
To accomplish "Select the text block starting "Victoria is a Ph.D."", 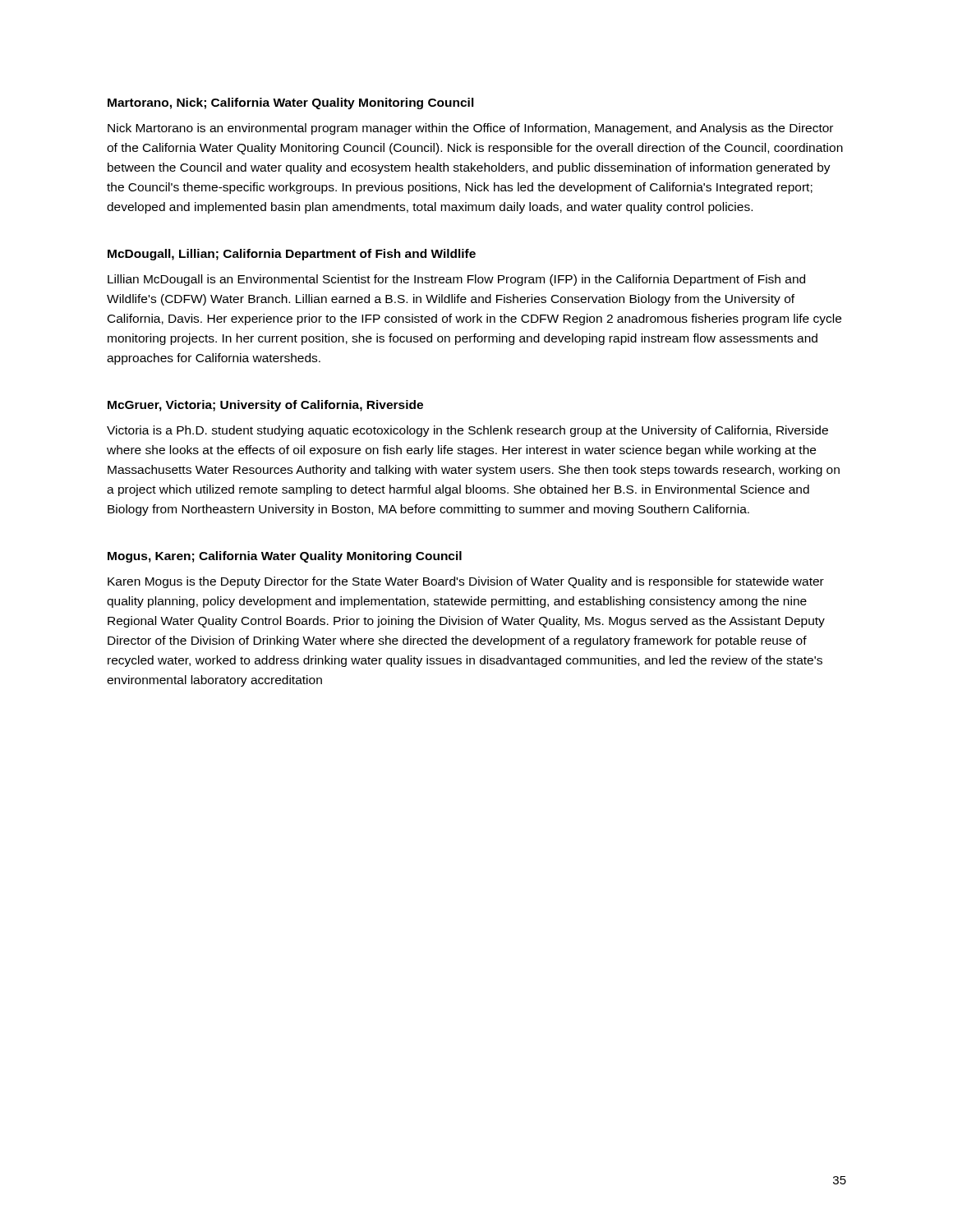I will tap(474, 470).
